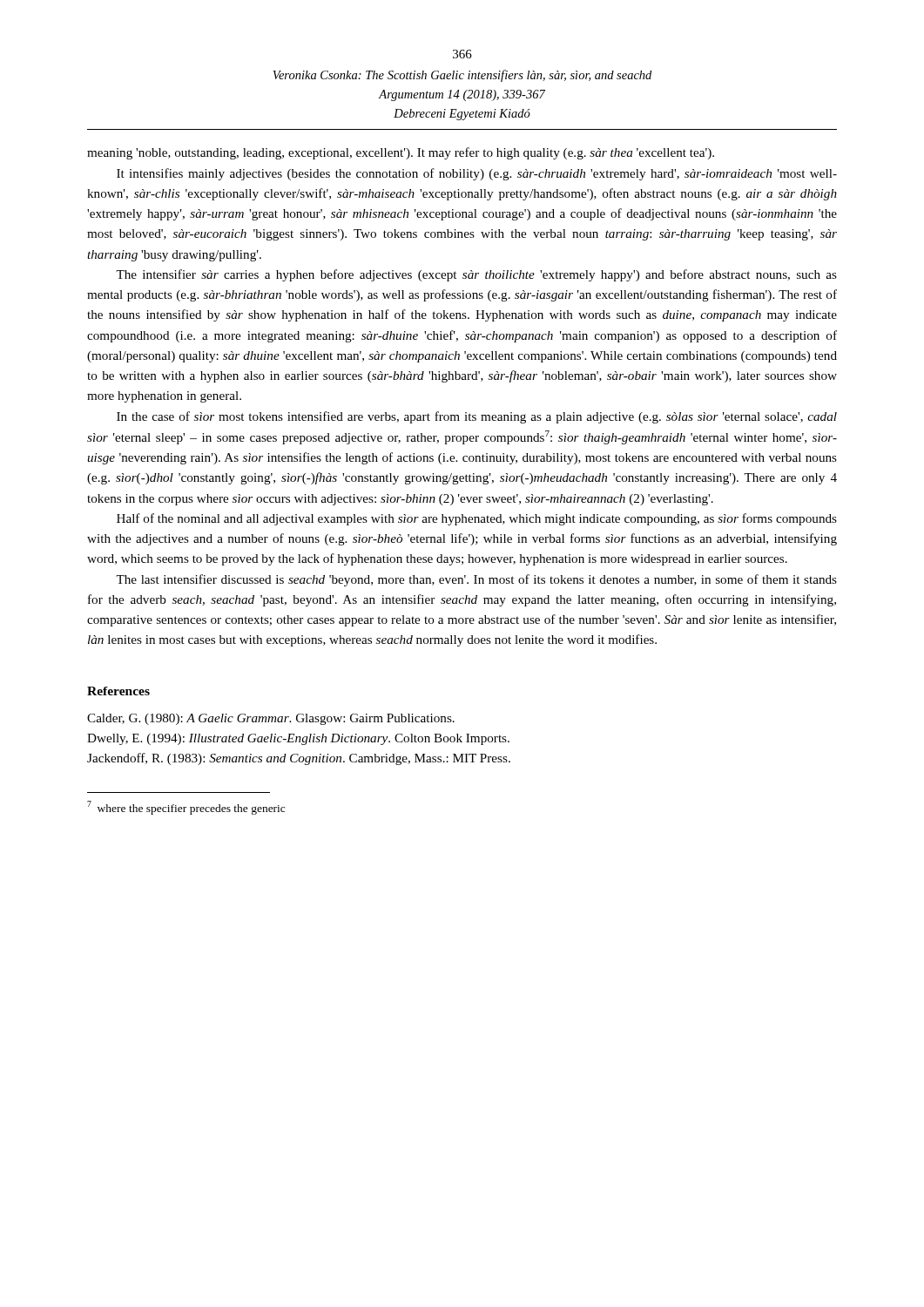Select the text starting "Jackendoff, R. (1983):"
This screenshot has height=1307, width=924.
click(299, 758)
